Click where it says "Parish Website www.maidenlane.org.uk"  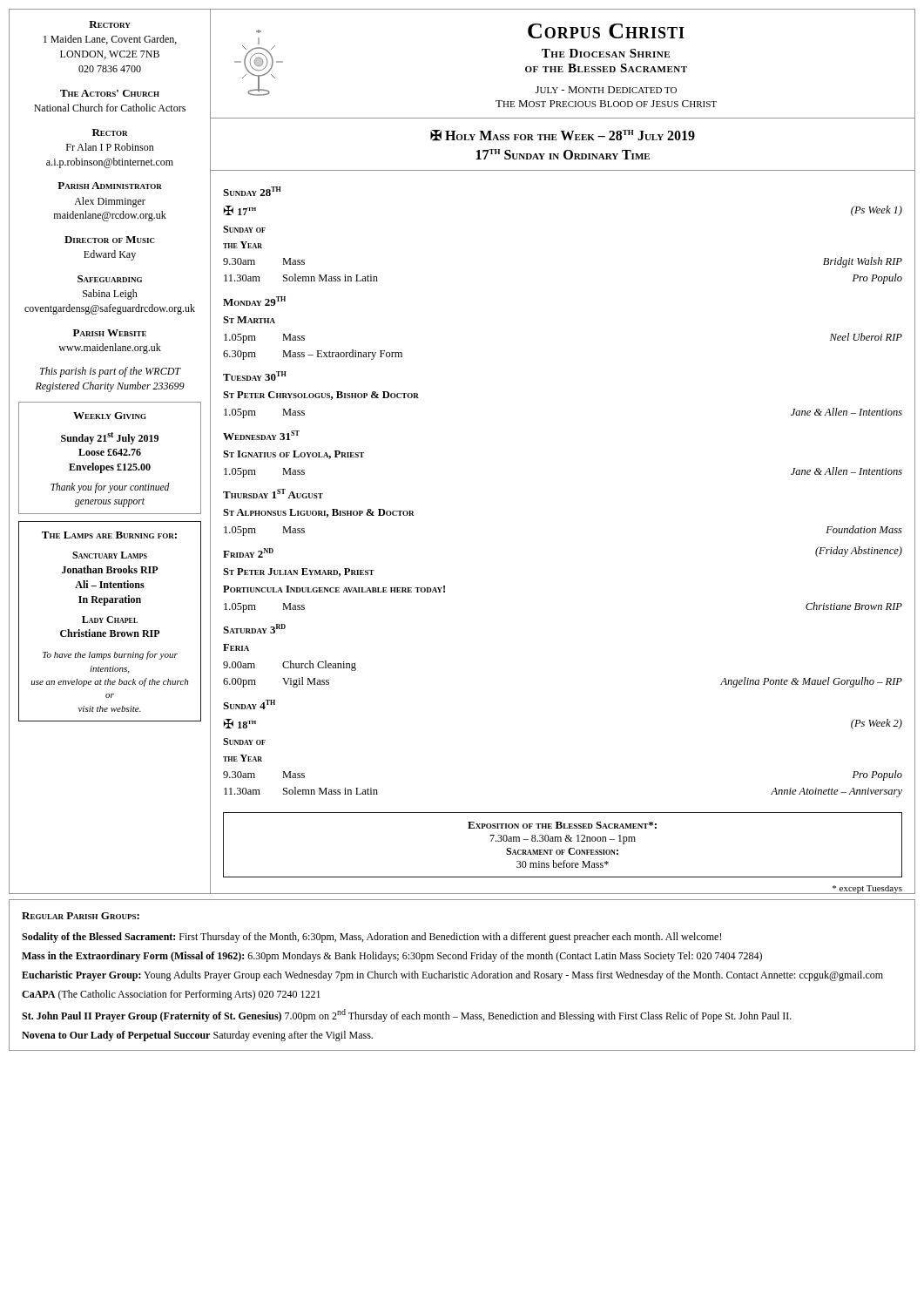[x=110, y=340]
